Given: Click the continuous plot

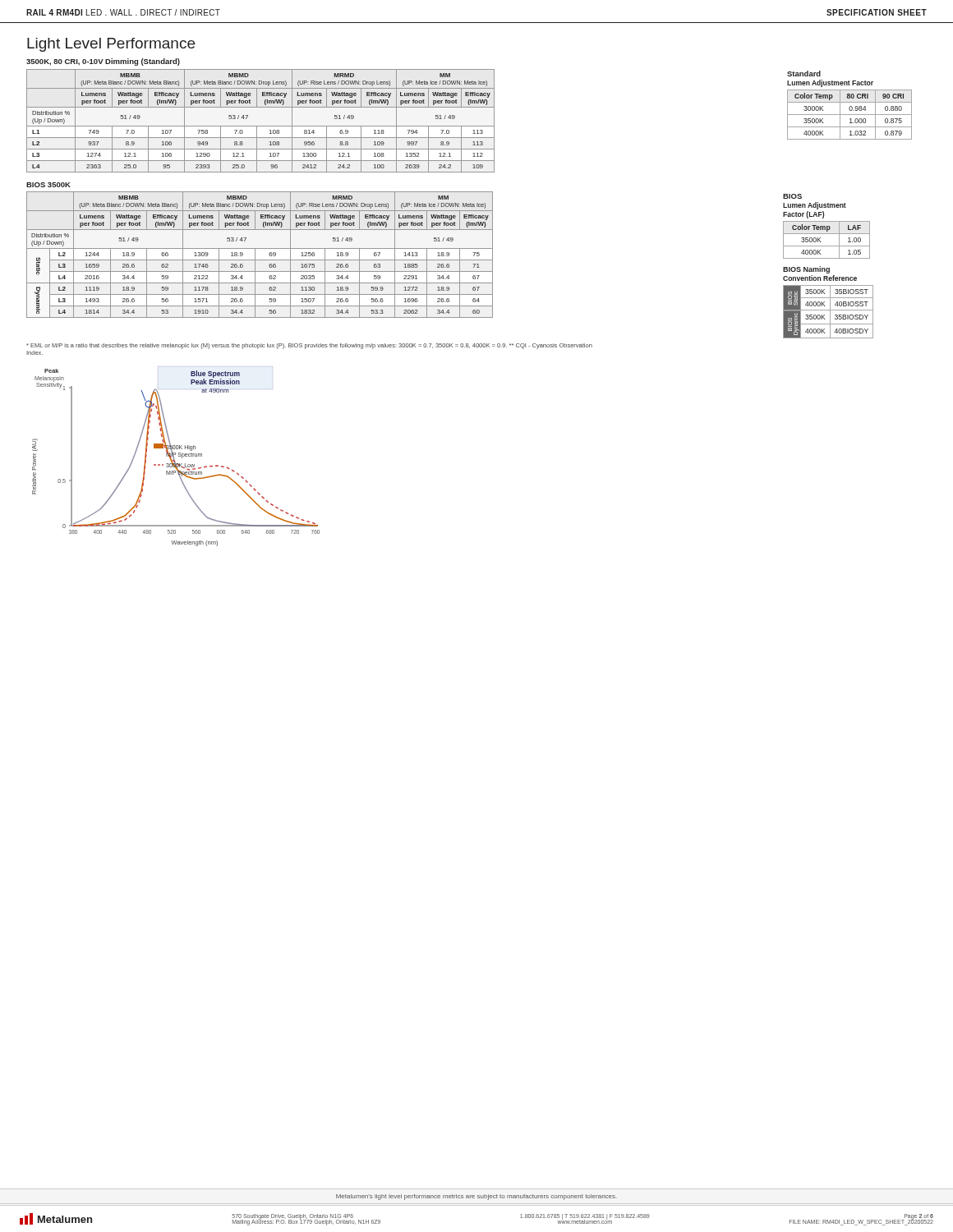Looking at the screenshot, I should click(x=178, y=460).
